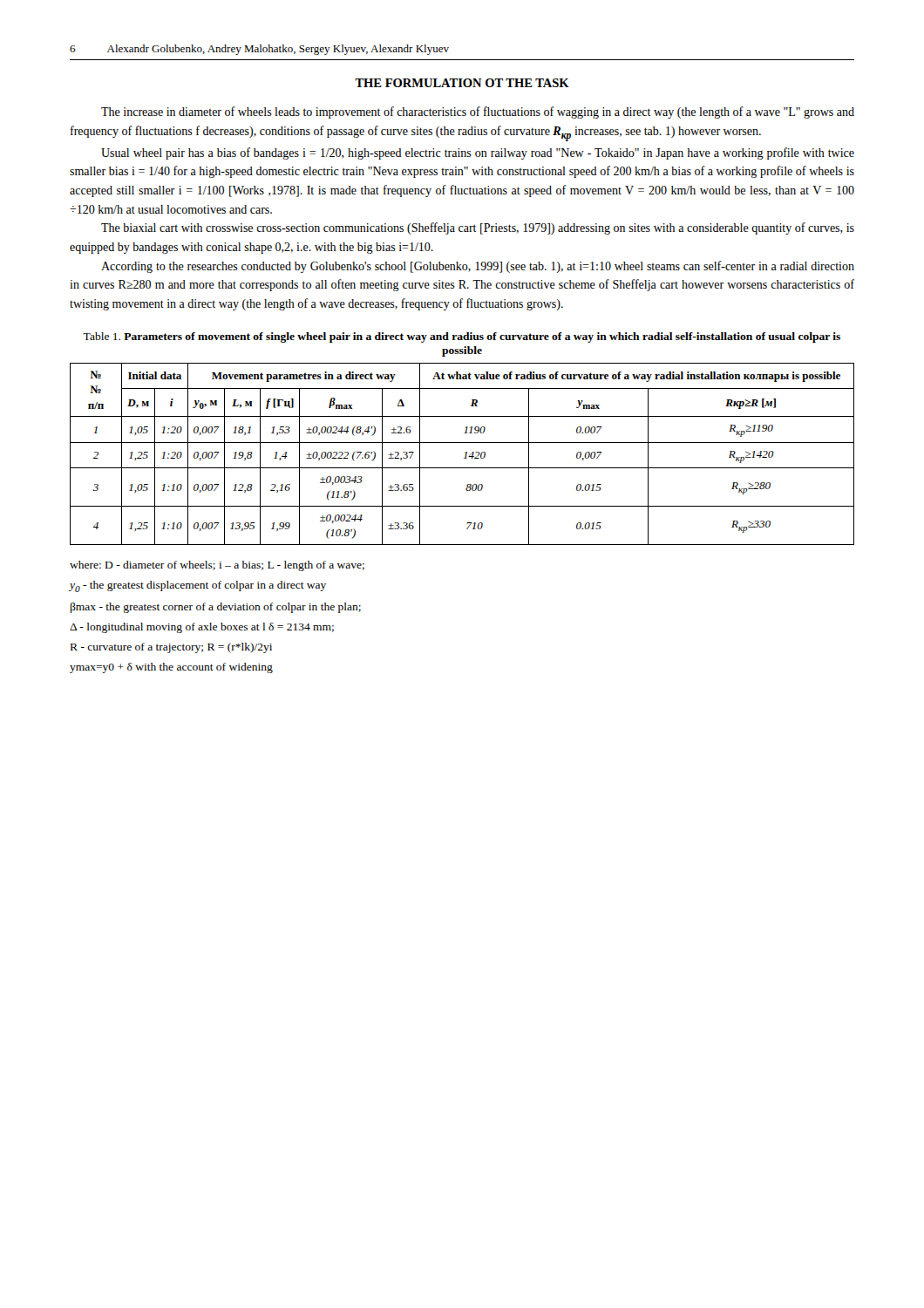The image size is (924, 1308).
Task: Select the text block containing "The increase in diameter of wheels leads"
Action: click(x=462, y=123)
